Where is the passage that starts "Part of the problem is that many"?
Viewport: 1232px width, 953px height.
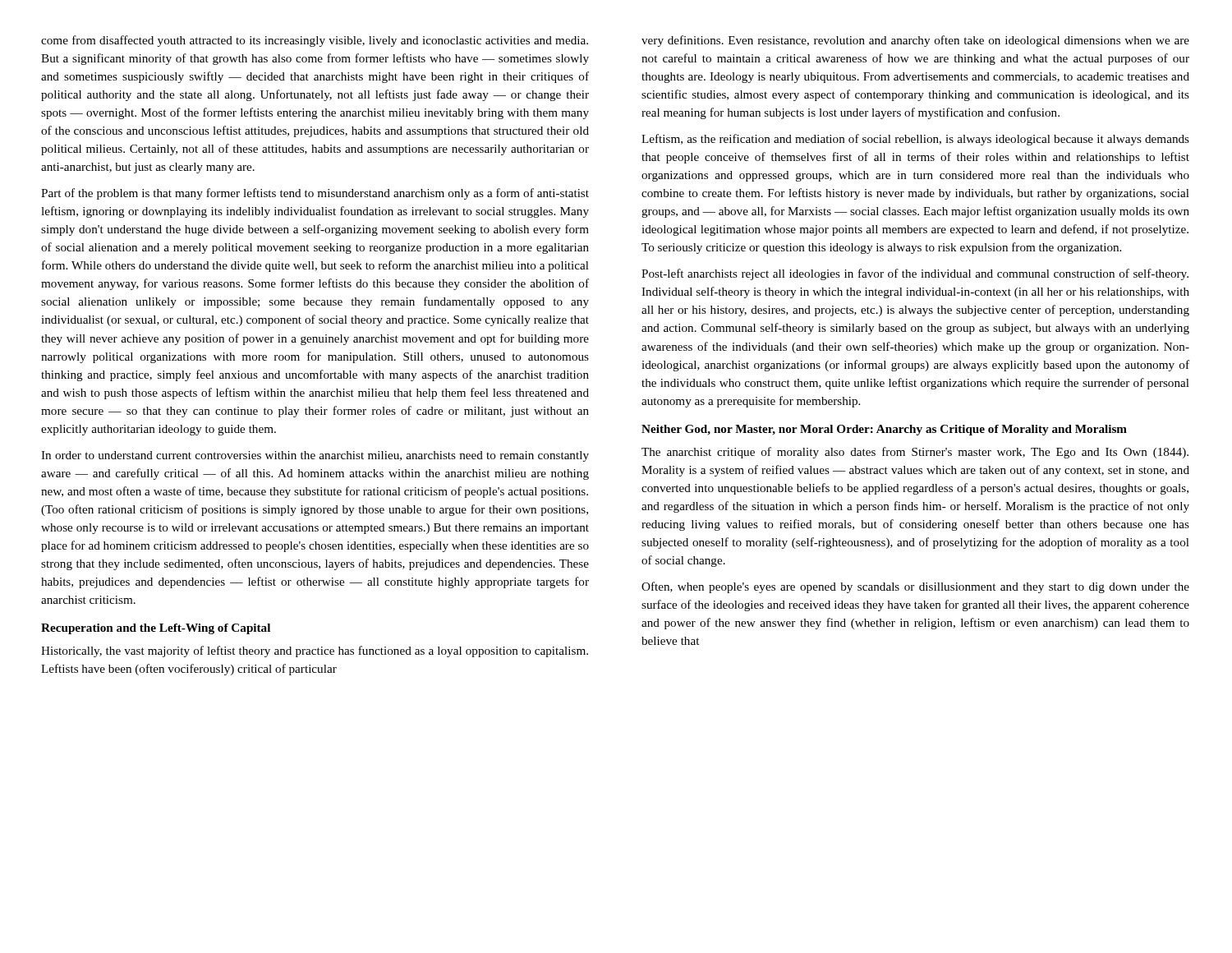coord(315,311)
